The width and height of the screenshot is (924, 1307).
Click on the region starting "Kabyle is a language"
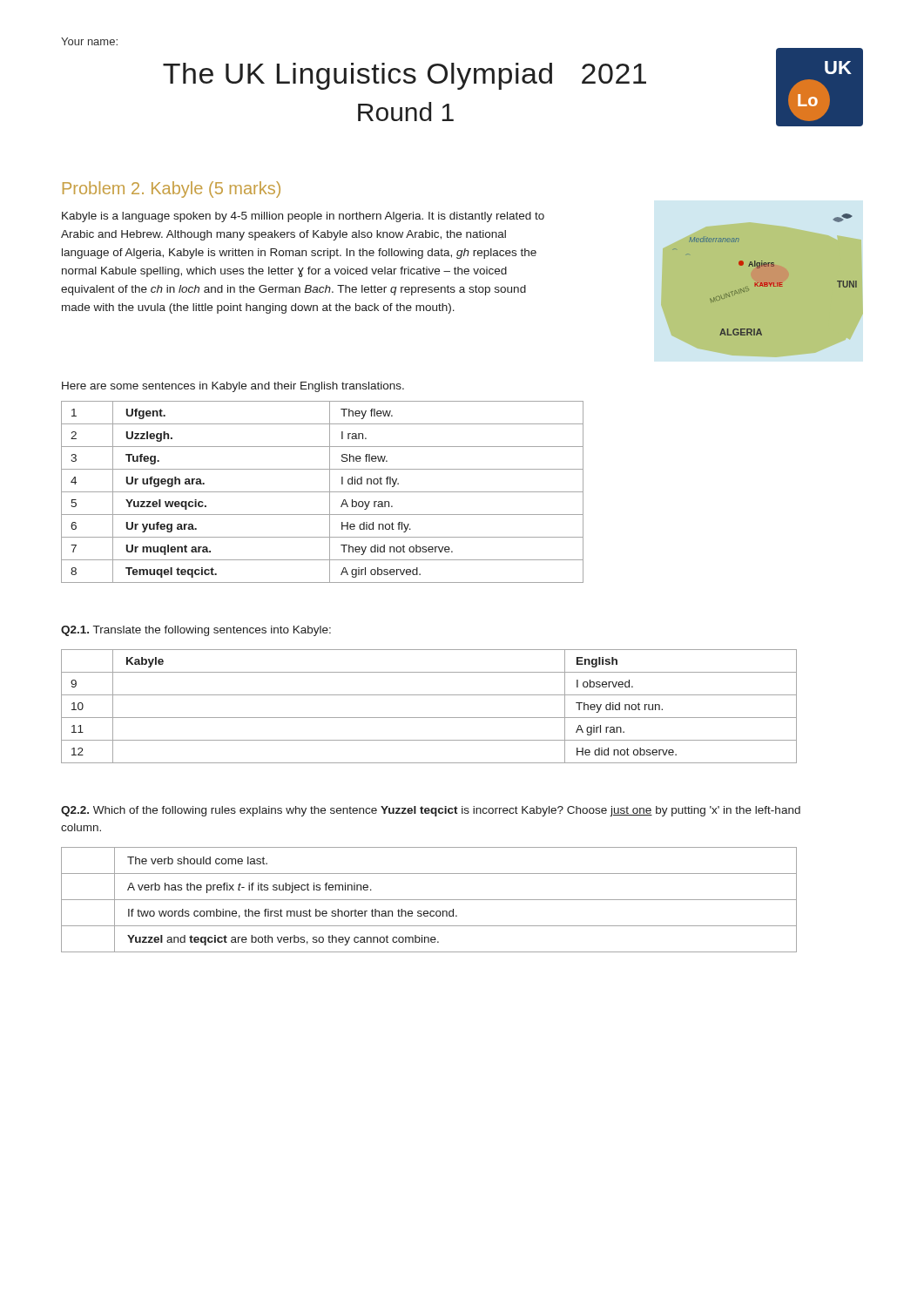point(303,261)
